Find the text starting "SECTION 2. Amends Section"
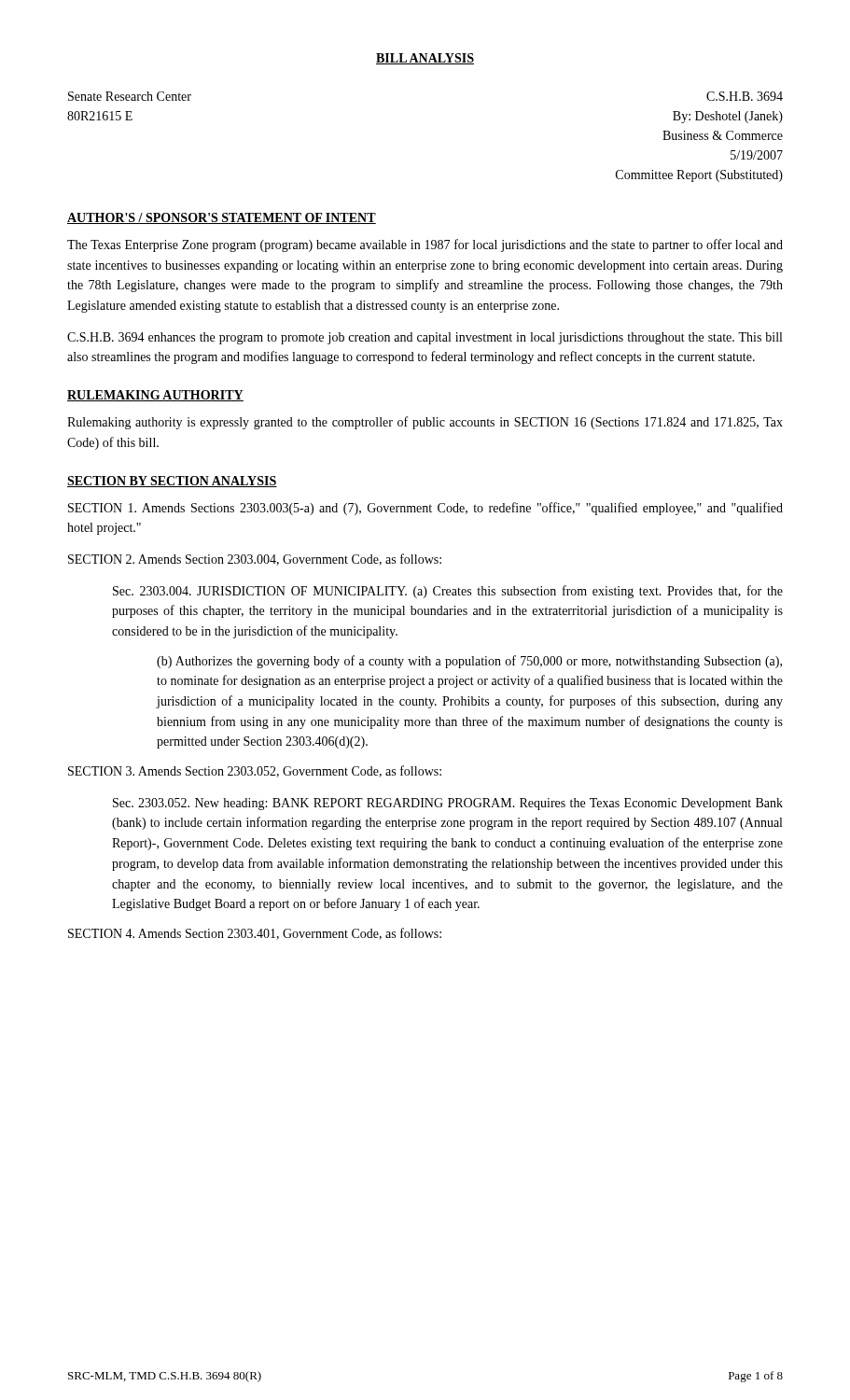Viewport: 850px width, 1400px height. coord(255,559)
